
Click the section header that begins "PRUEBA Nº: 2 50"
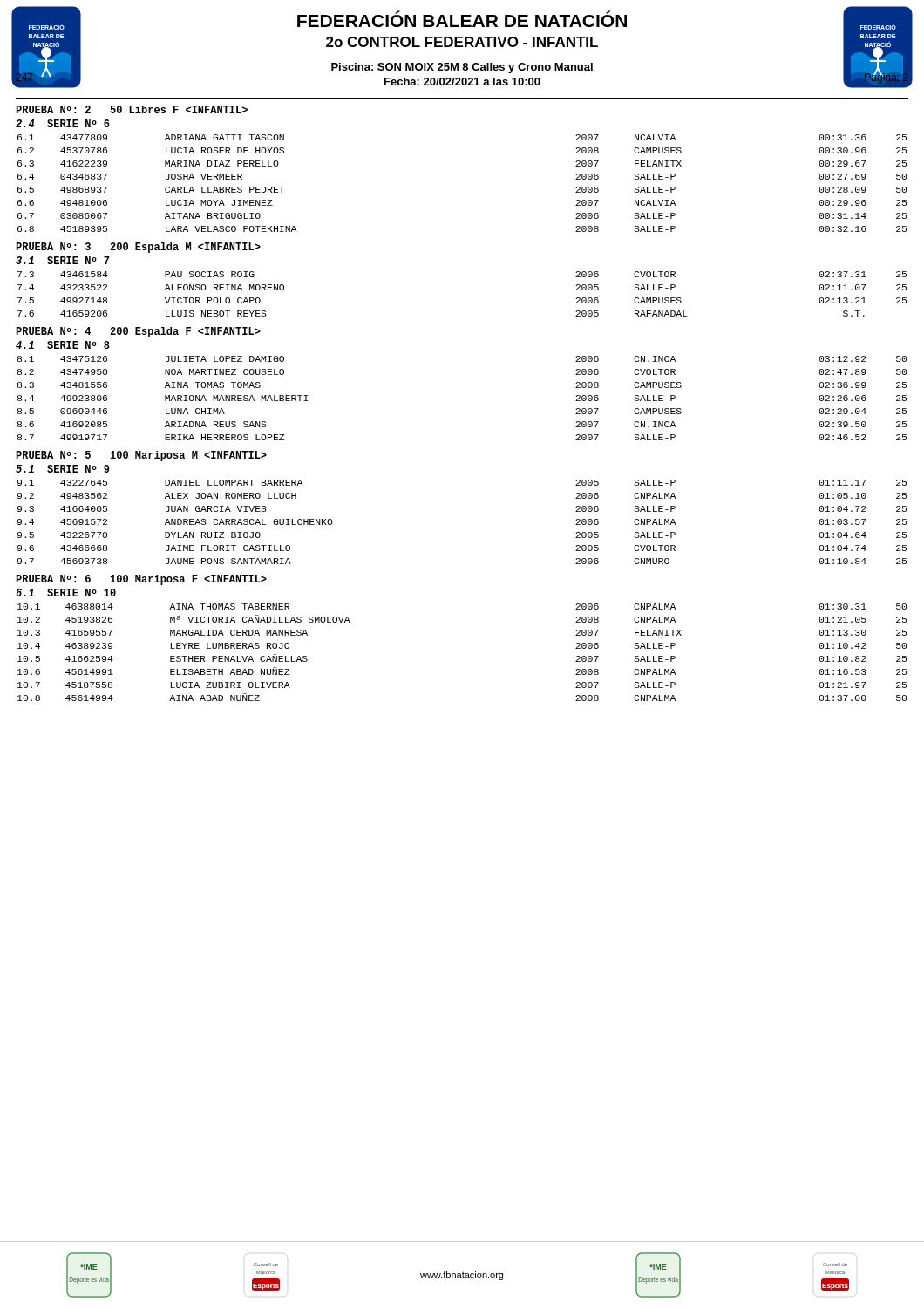132,111
